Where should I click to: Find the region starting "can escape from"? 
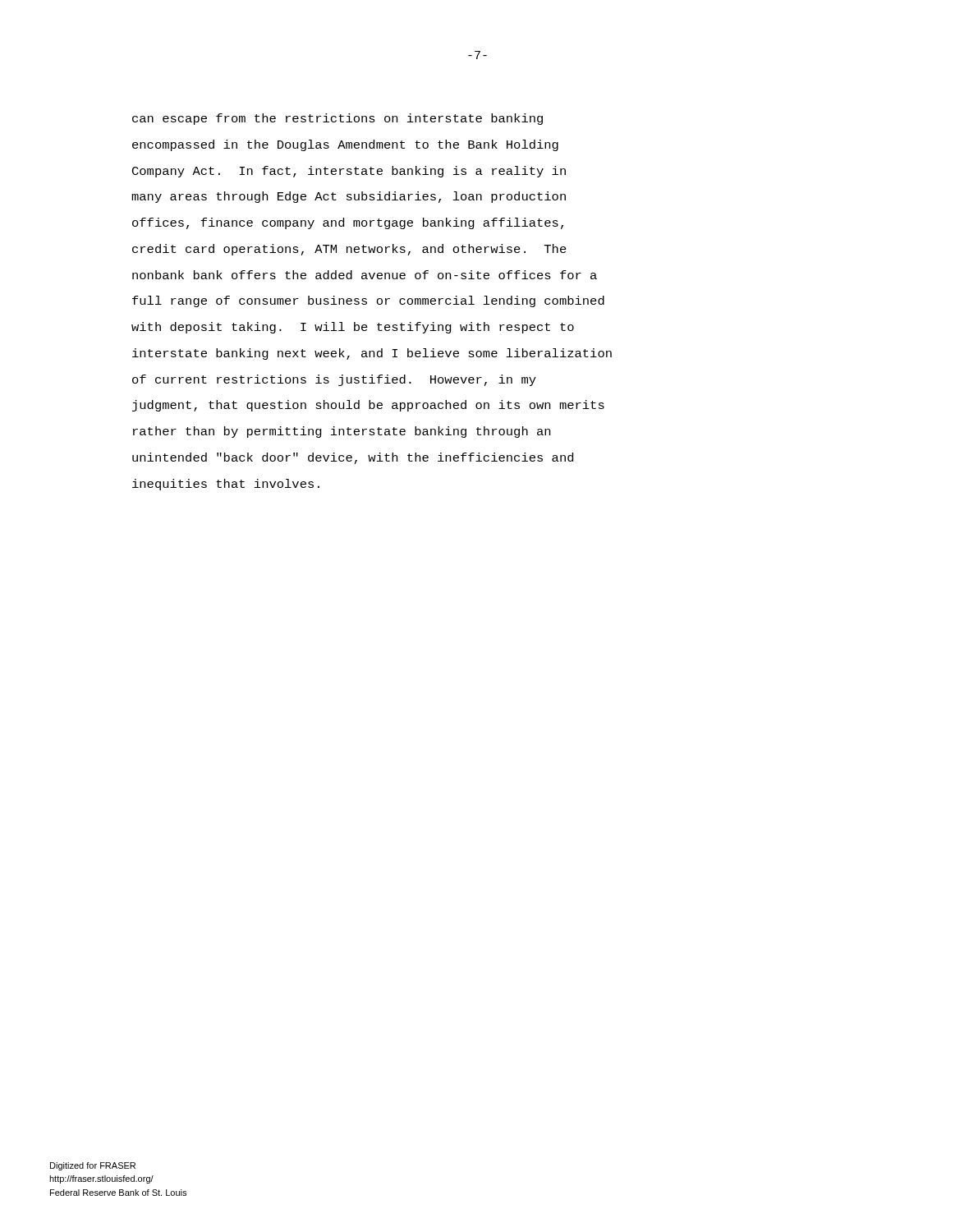point(372,302)
